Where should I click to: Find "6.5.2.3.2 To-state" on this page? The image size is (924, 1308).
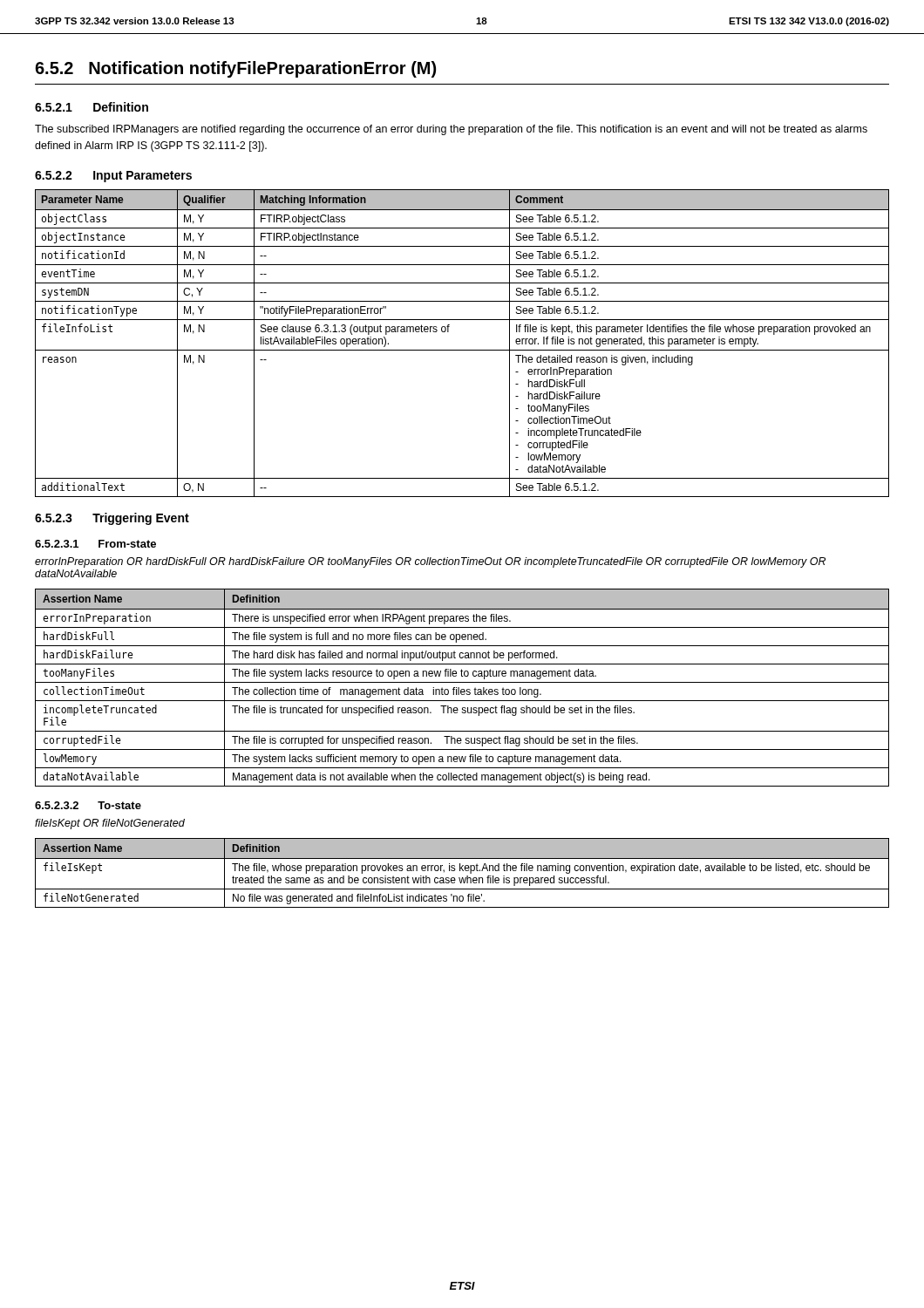pos(57,805)
